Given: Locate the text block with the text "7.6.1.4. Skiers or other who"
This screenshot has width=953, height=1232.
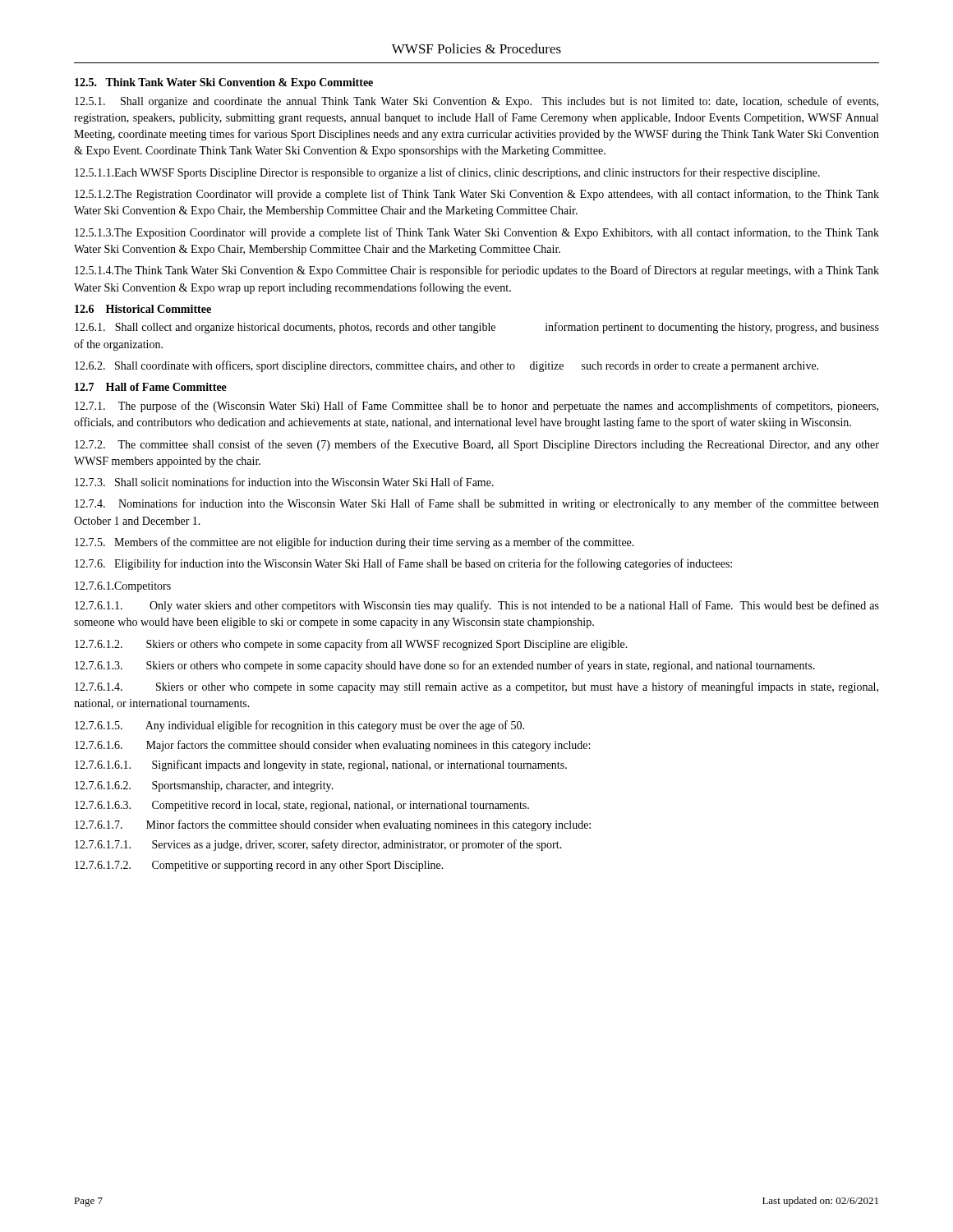Looking at the screenshot, I should (x=476, y=695).
